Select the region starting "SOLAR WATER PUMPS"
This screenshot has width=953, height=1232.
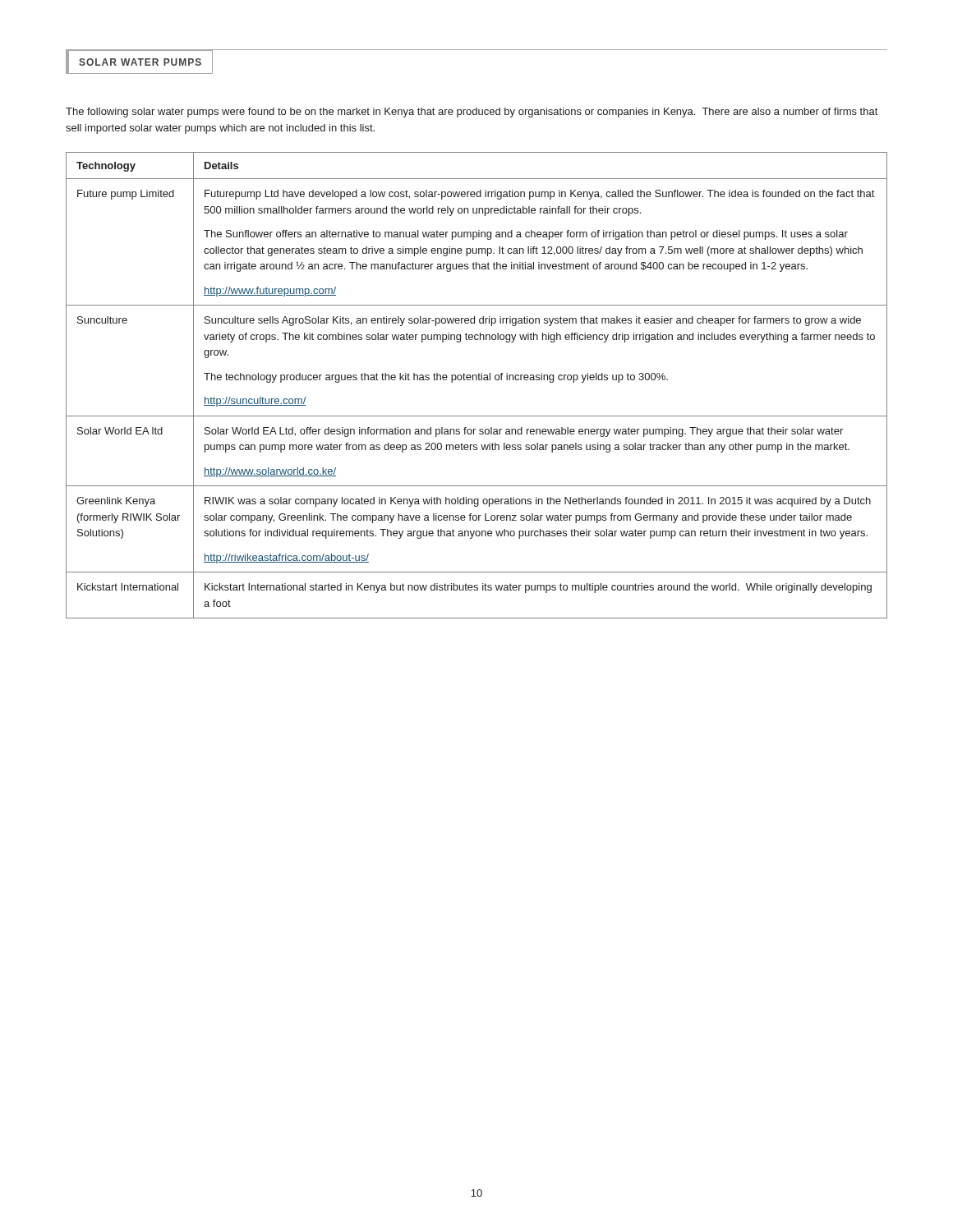(x=476, y=62)
